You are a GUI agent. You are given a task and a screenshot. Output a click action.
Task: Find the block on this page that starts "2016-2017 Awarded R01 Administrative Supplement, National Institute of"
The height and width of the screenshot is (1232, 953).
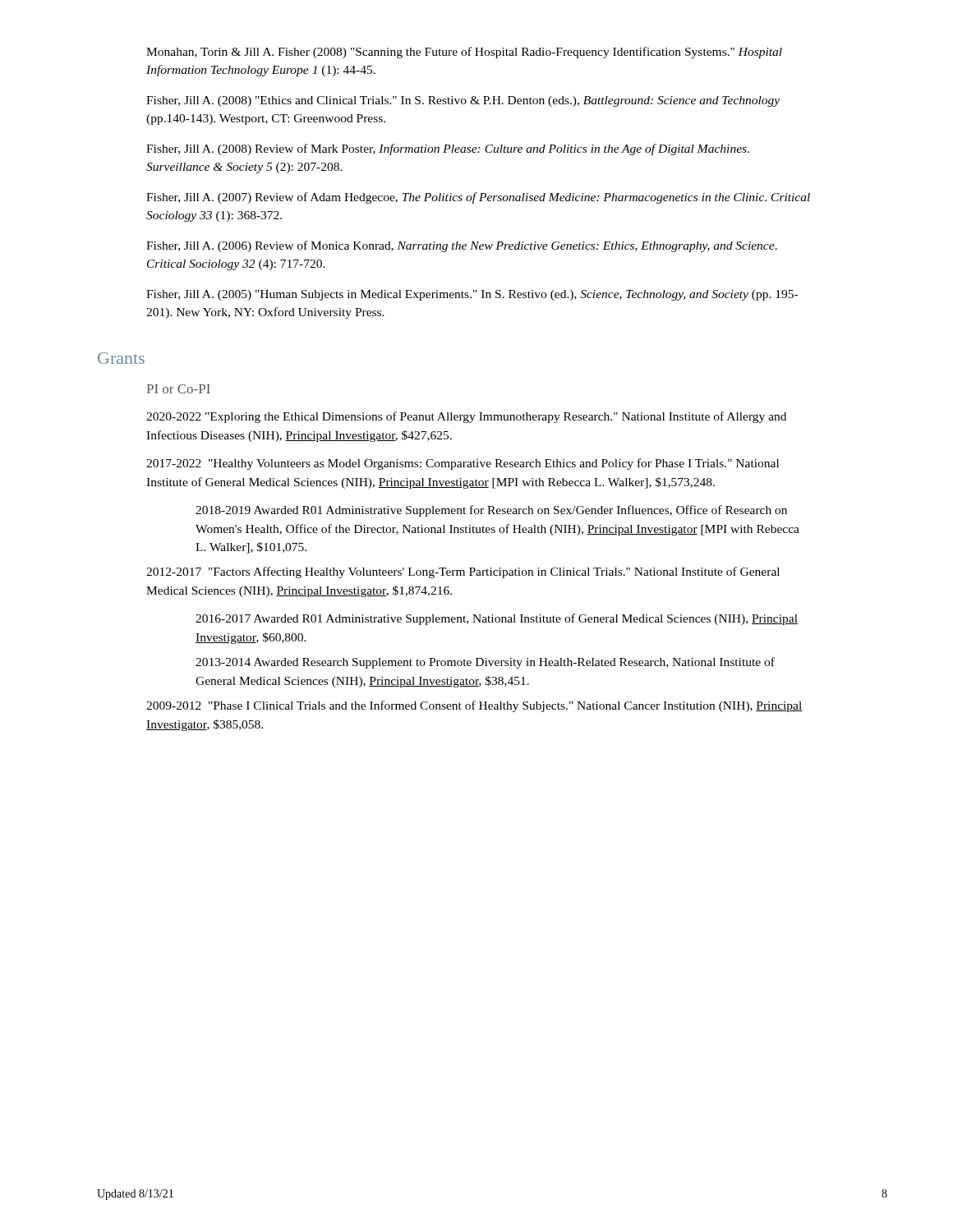click(497, 628)
